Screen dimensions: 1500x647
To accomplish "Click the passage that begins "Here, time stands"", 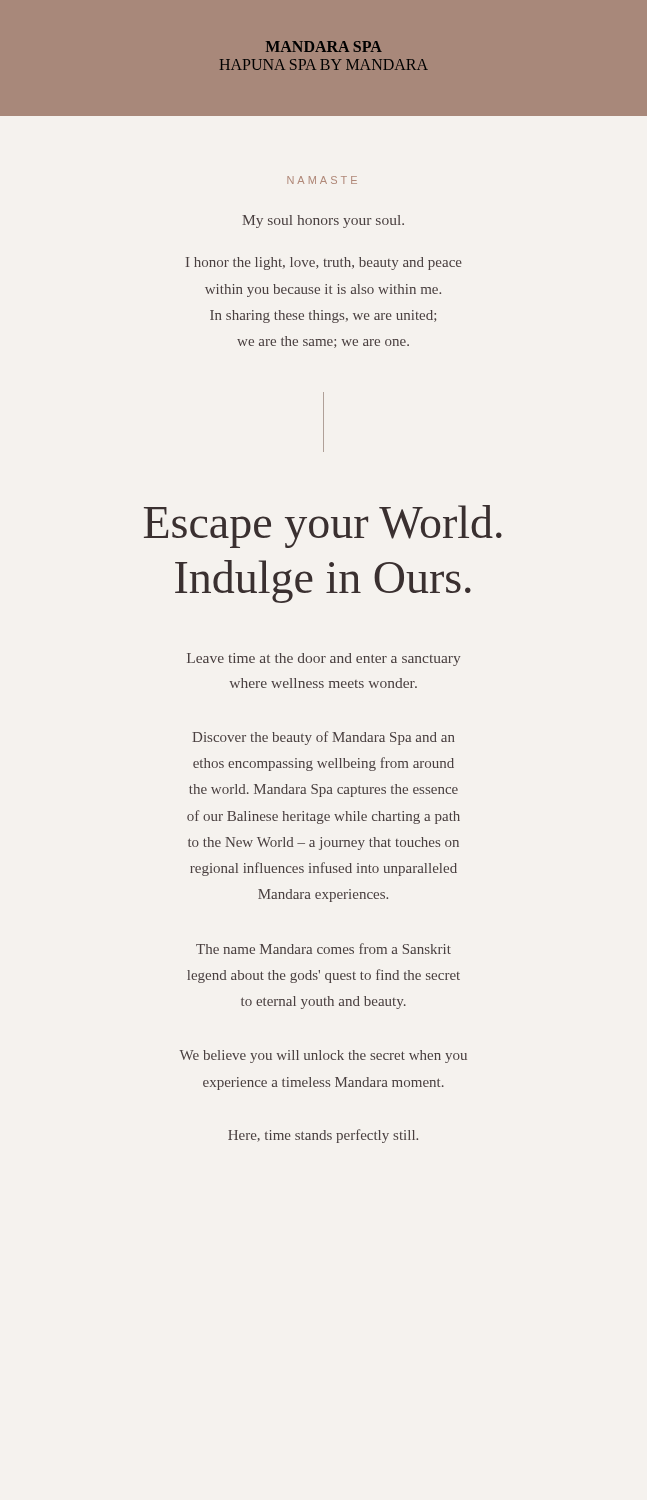I will tap(324, 1135).
